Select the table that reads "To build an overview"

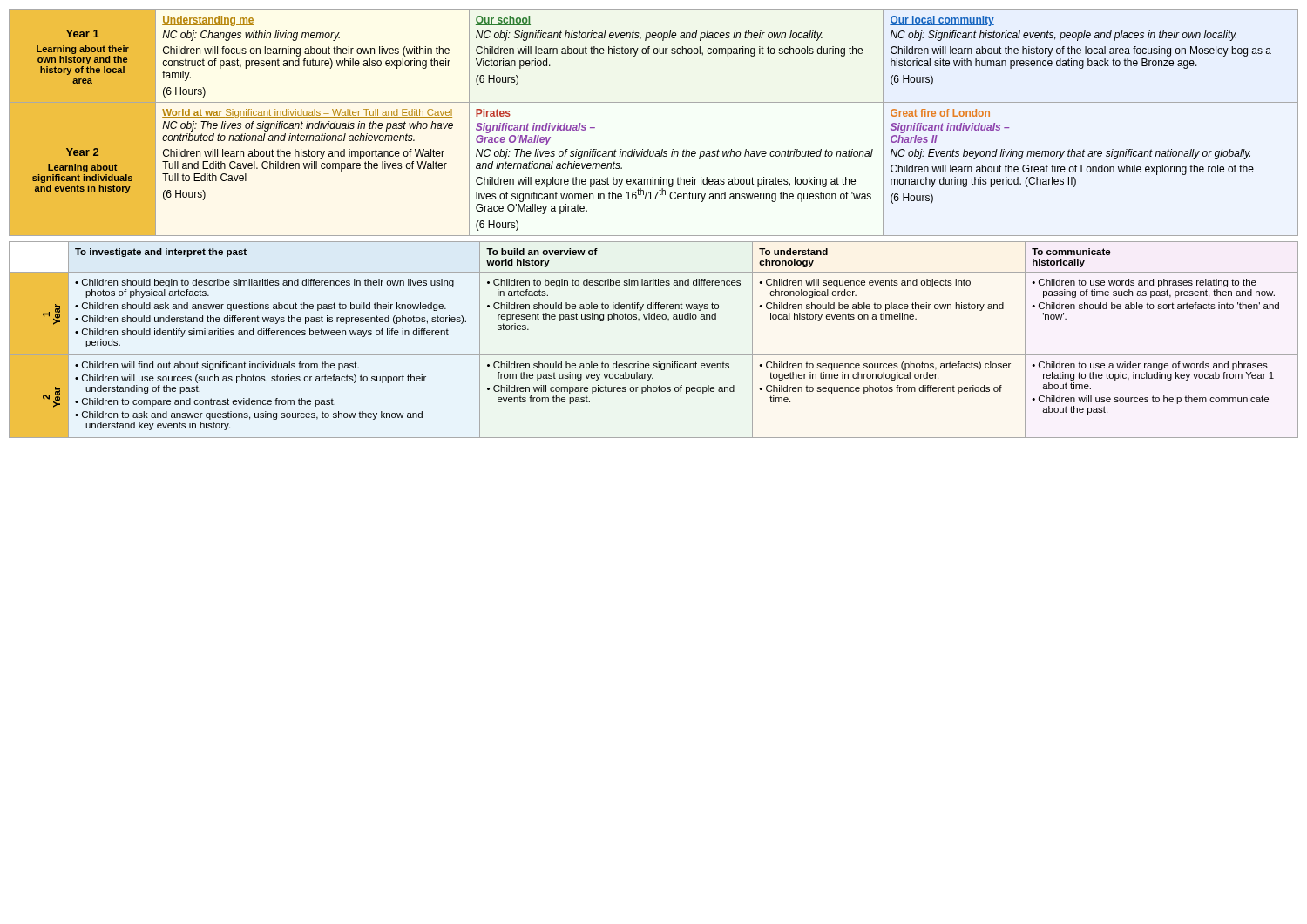click(654, 340)
